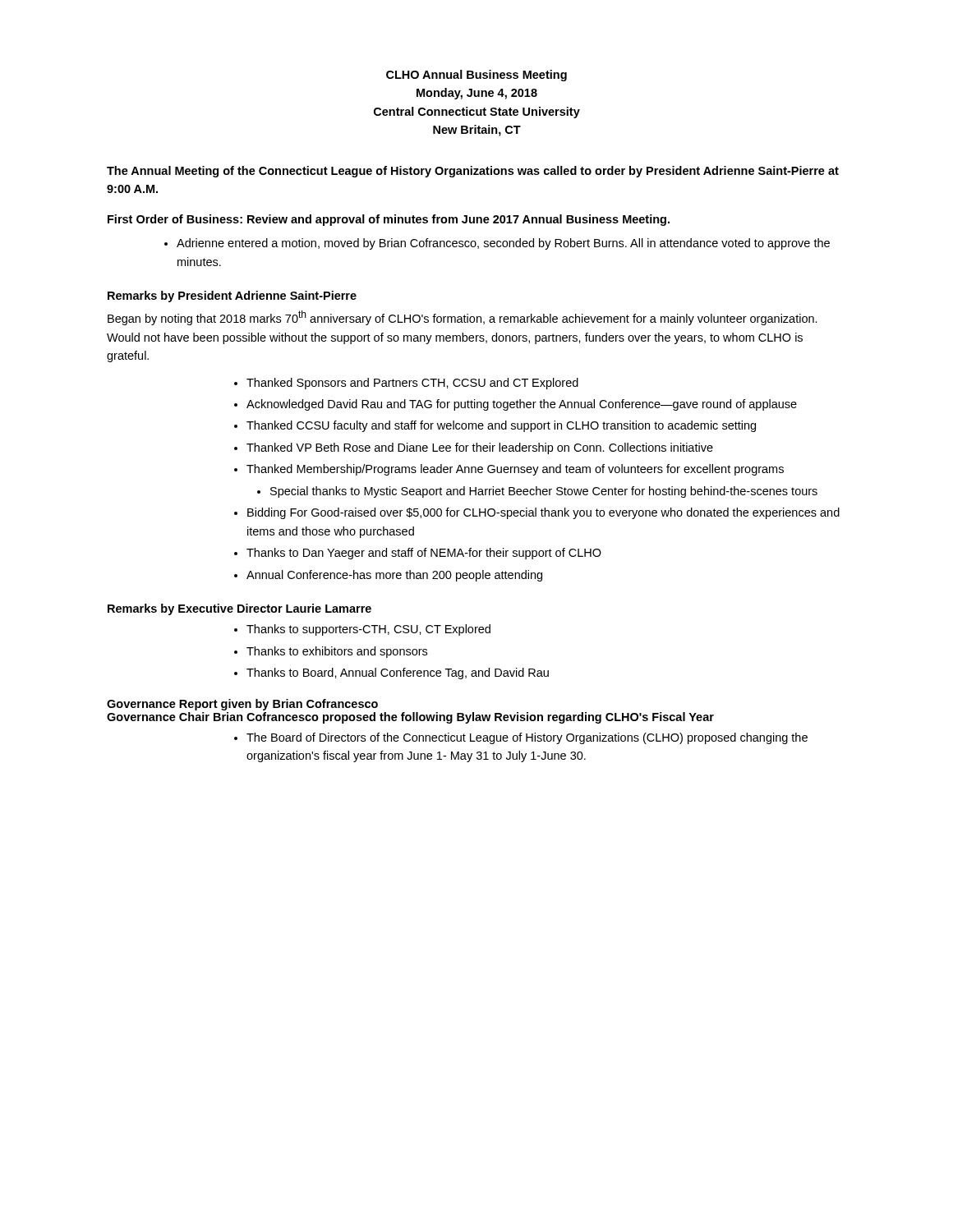The image size is (953, 1232).
Task: Locate the list item that reads "Thanks to Dan Yaeger and staff"
Action: [x=546, y=553]
